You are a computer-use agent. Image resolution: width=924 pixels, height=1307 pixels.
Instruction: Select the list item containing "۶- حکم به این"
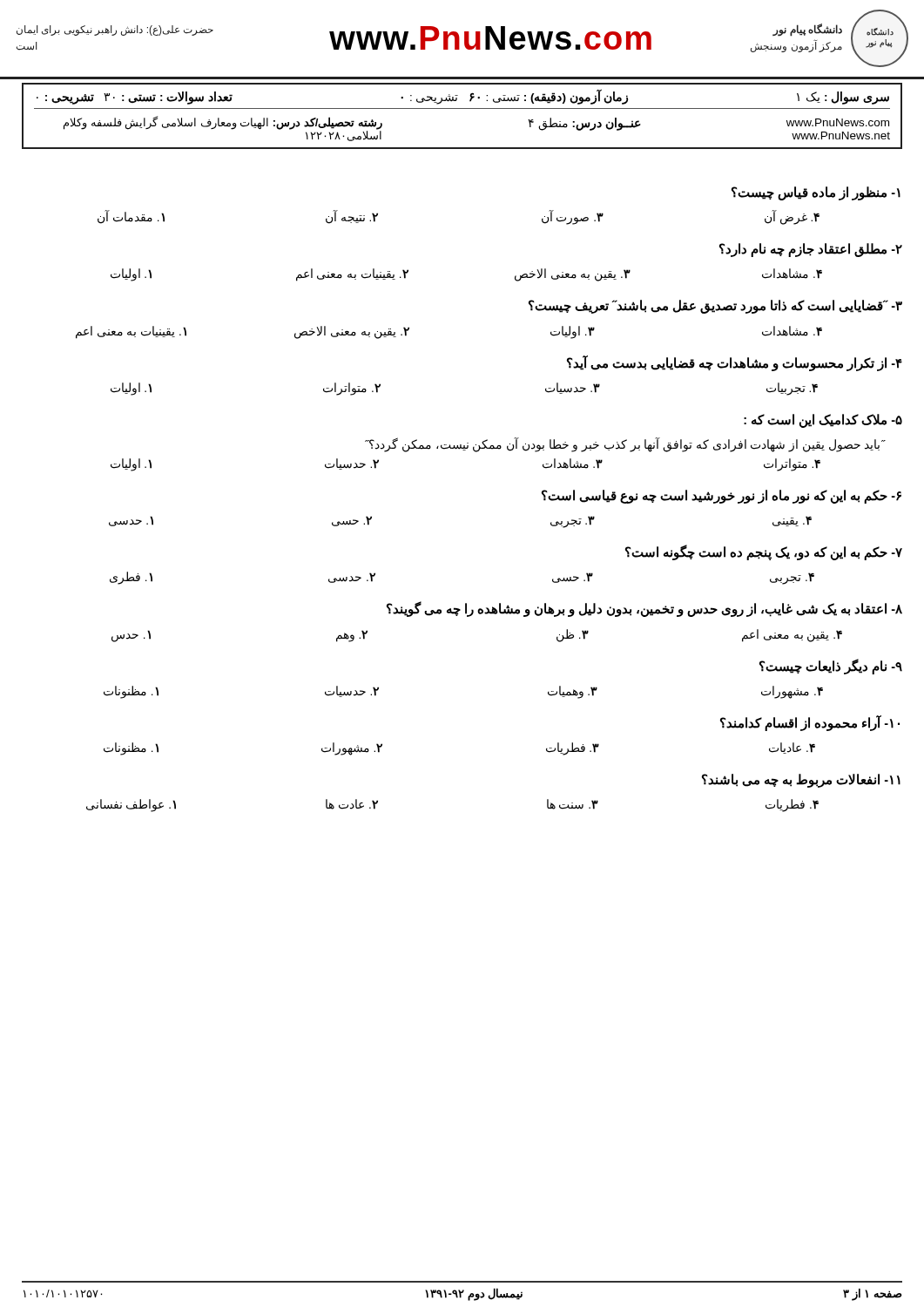[x=722, y=497]
